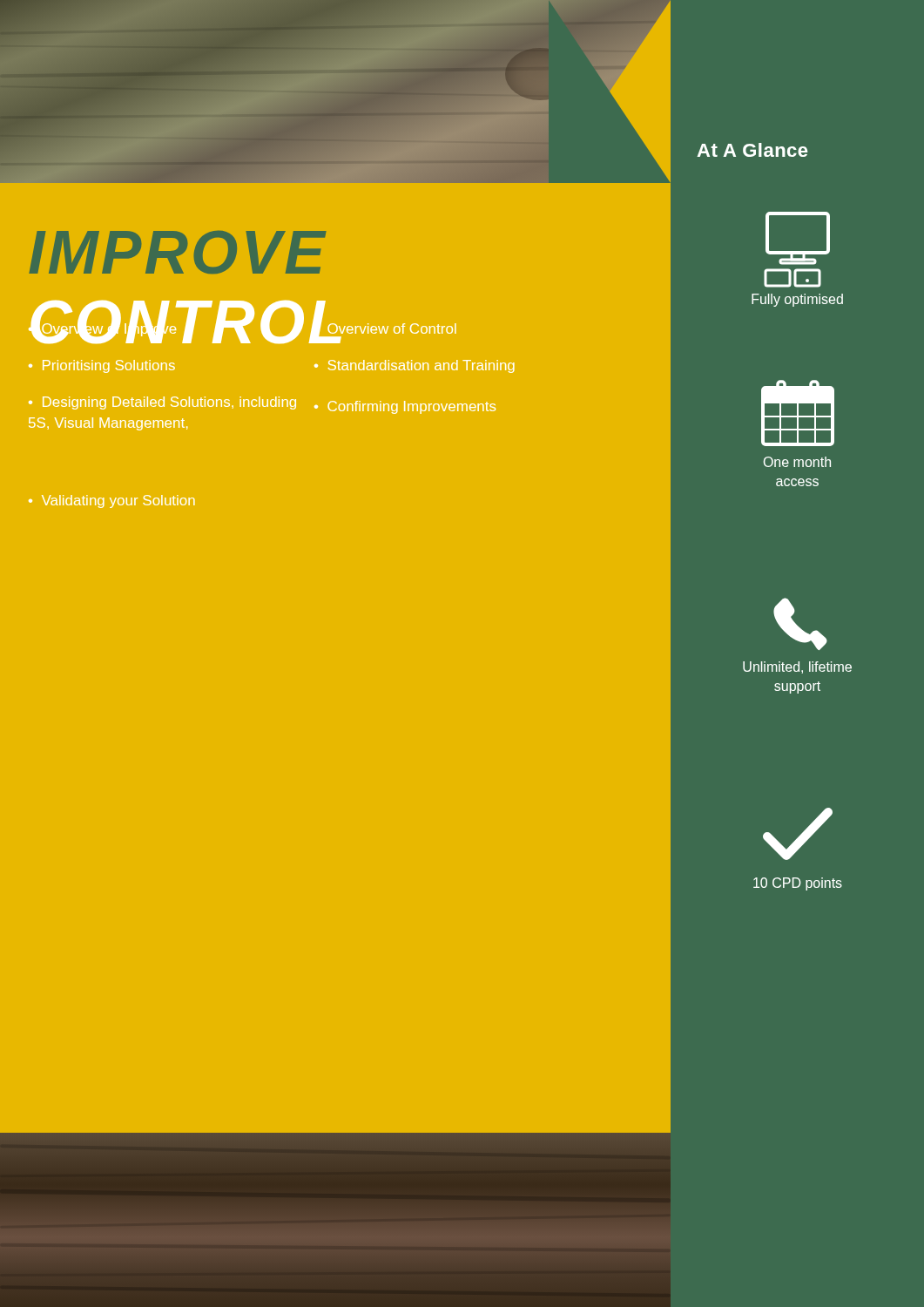Find the list item with the text "• Designing Detailed Solutions, including 5S, Visual"
924x1307 pixels.
163,412
